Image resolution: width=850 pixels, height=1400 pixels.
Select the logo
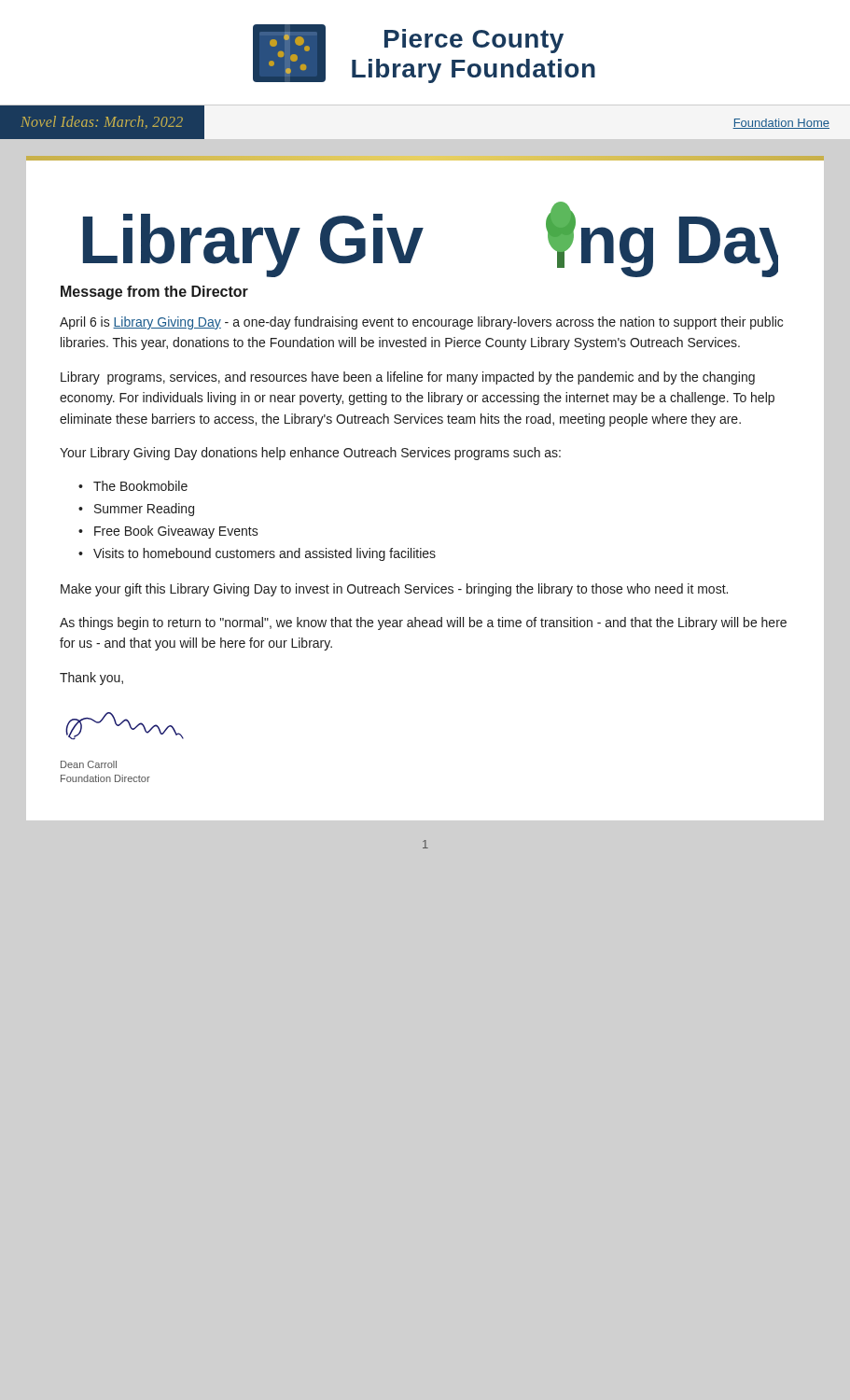coord(425,52)
